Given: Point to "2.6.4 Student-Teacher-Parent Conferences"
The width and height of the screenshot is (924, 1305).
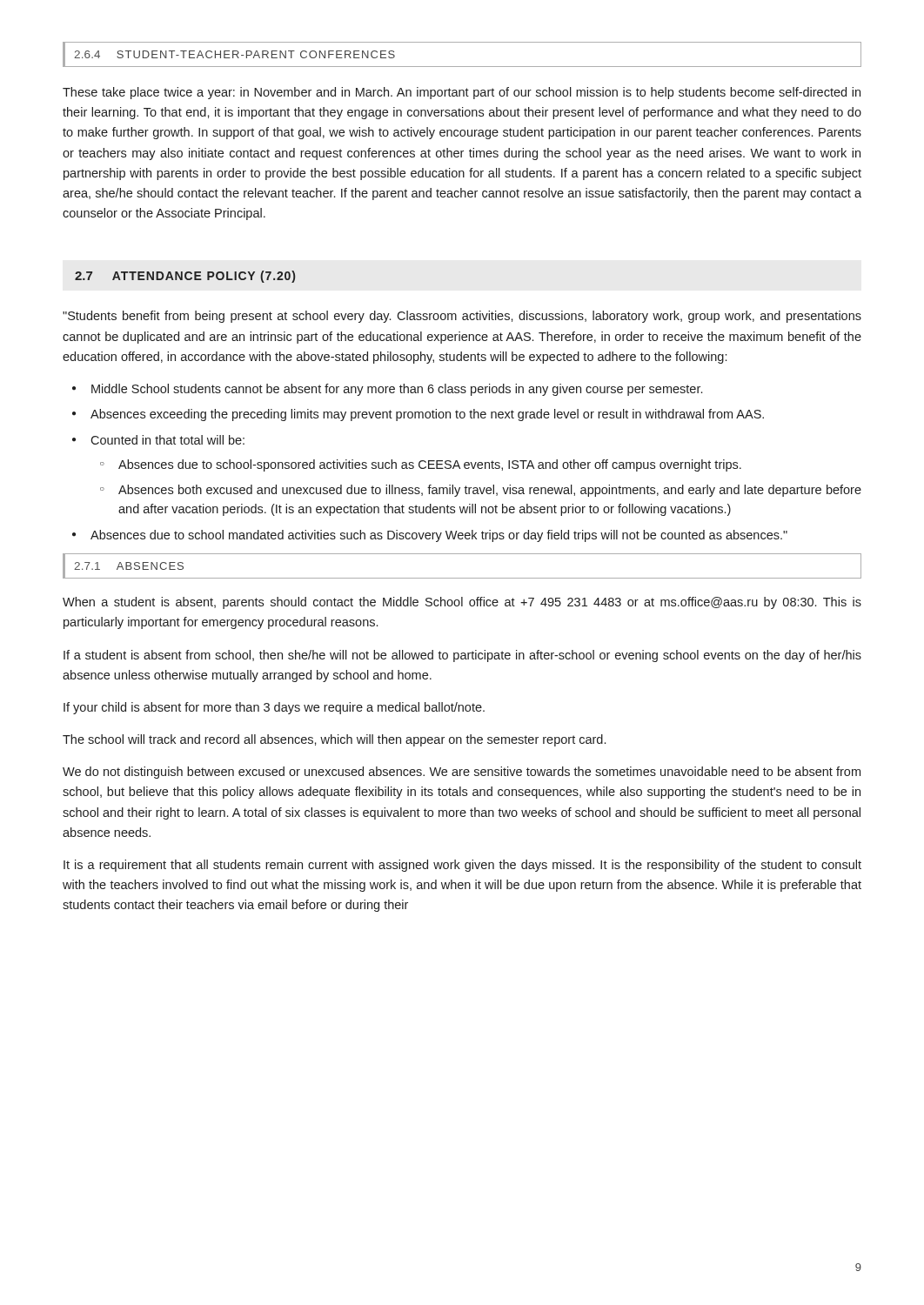Looking at the screenshot, I should (x=235, y=54).
